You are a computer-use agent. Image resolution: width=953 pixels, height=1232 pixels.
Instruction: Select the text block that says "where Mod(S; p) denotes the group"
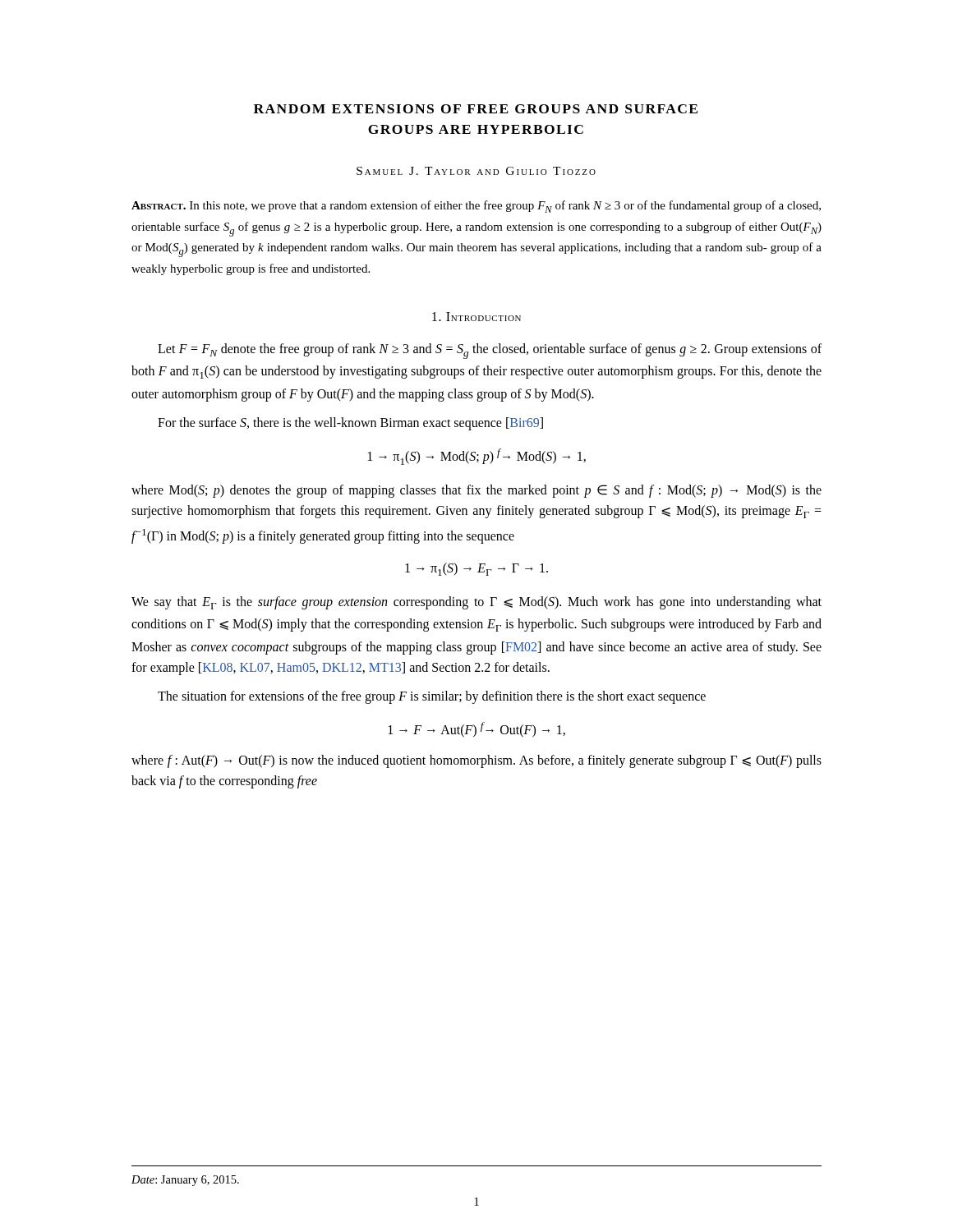[476, 514]
